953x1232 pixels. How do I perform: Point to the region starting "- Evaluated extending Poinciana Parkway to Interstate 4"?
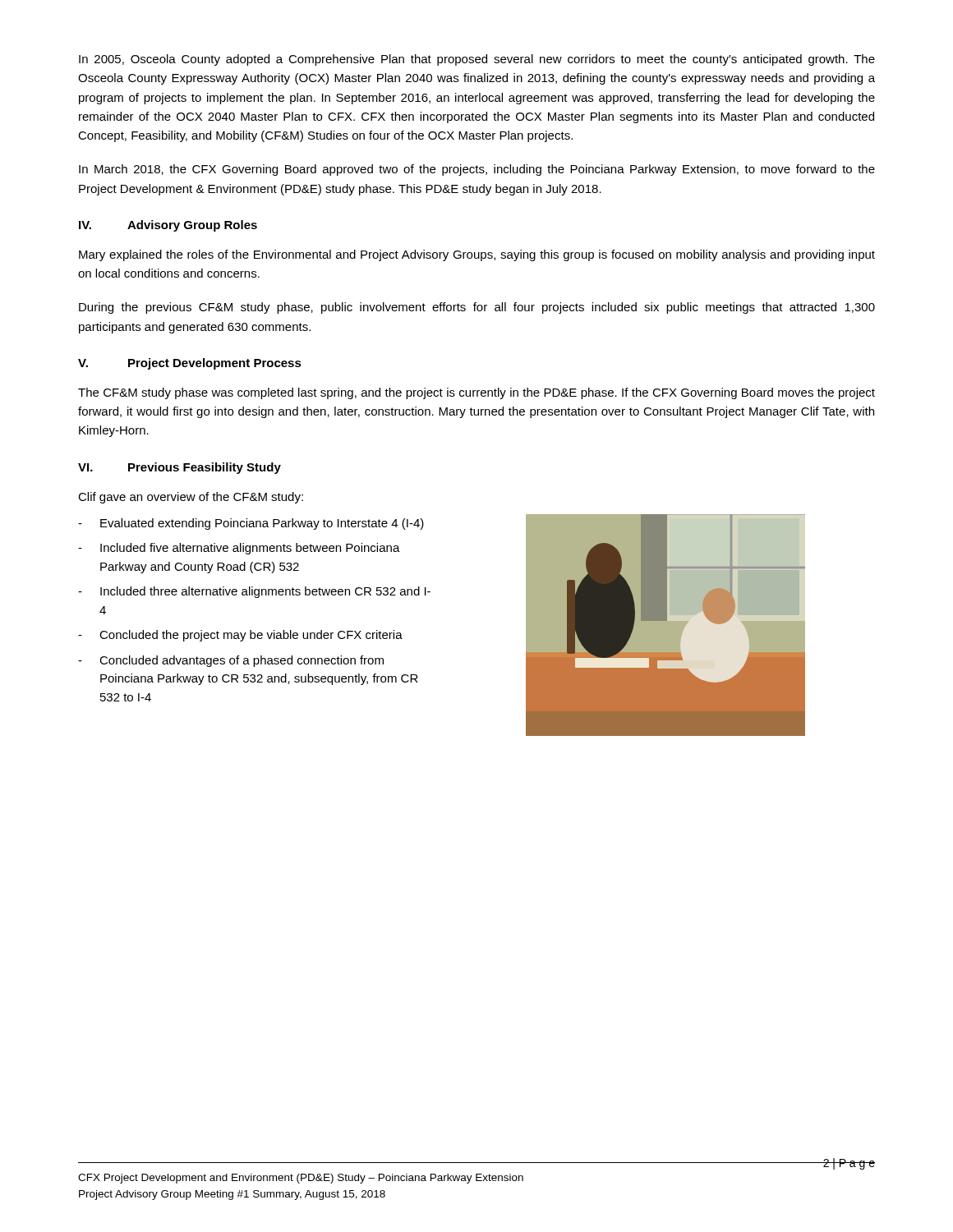255,523
